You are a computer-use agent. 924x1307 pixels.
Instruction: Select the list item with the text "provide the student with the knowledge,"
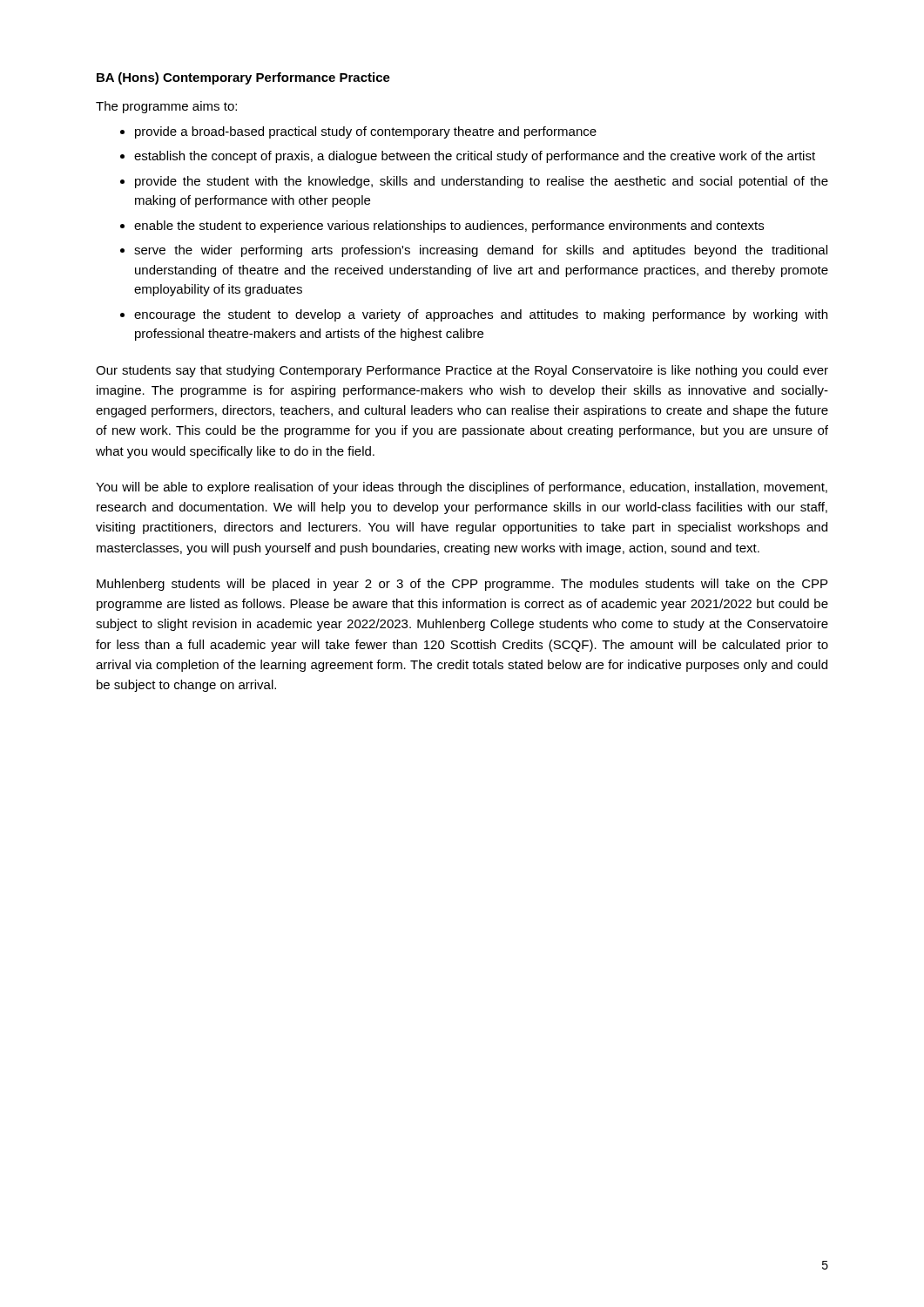pyautogui.click(x=481, y=190)
